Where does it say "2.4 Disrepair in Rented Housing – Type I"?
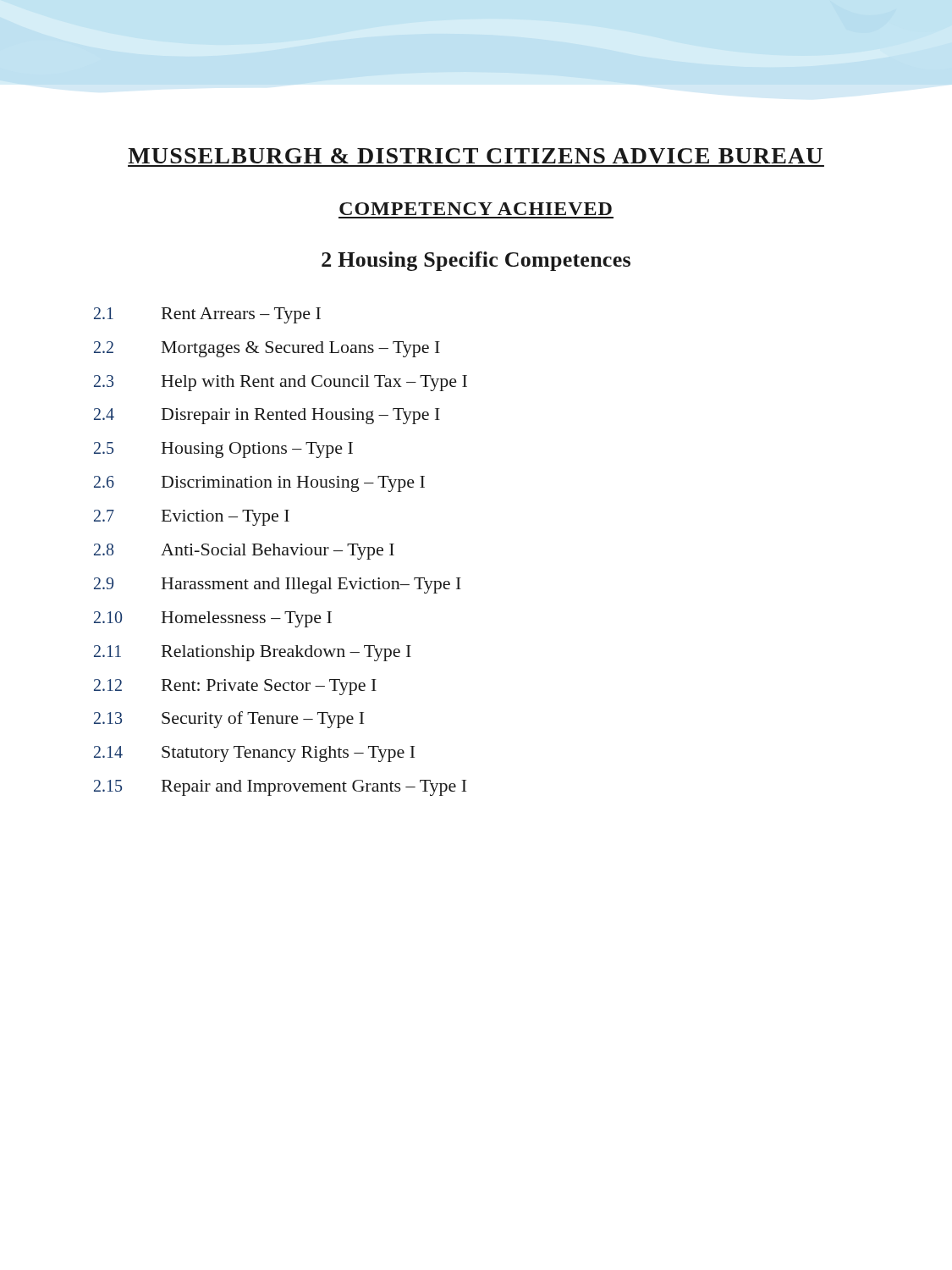The width and height of the screenshot is (952, 1270). point(267,414)
